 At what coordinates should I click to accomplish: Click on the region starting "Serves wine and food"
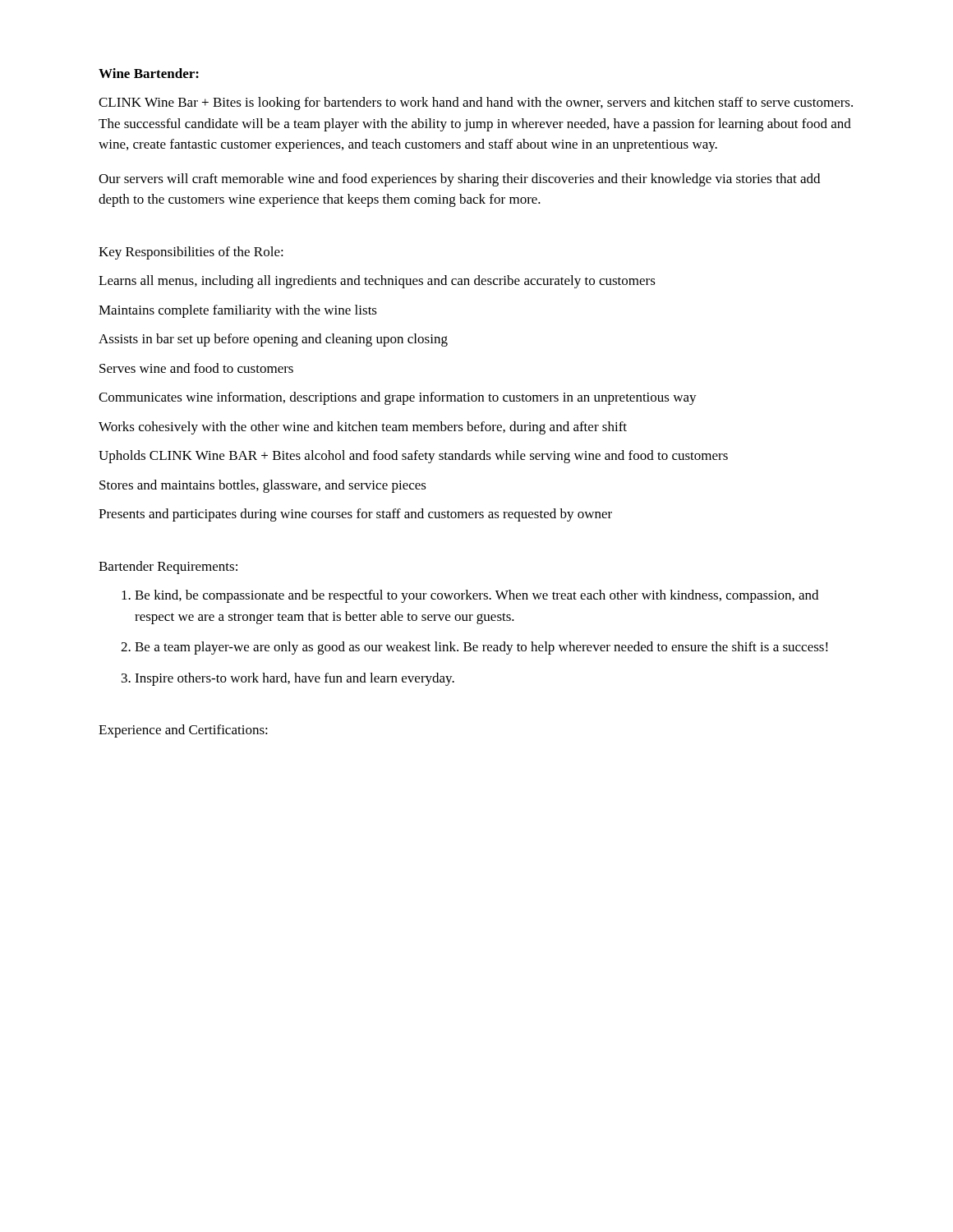pos(196,368)
